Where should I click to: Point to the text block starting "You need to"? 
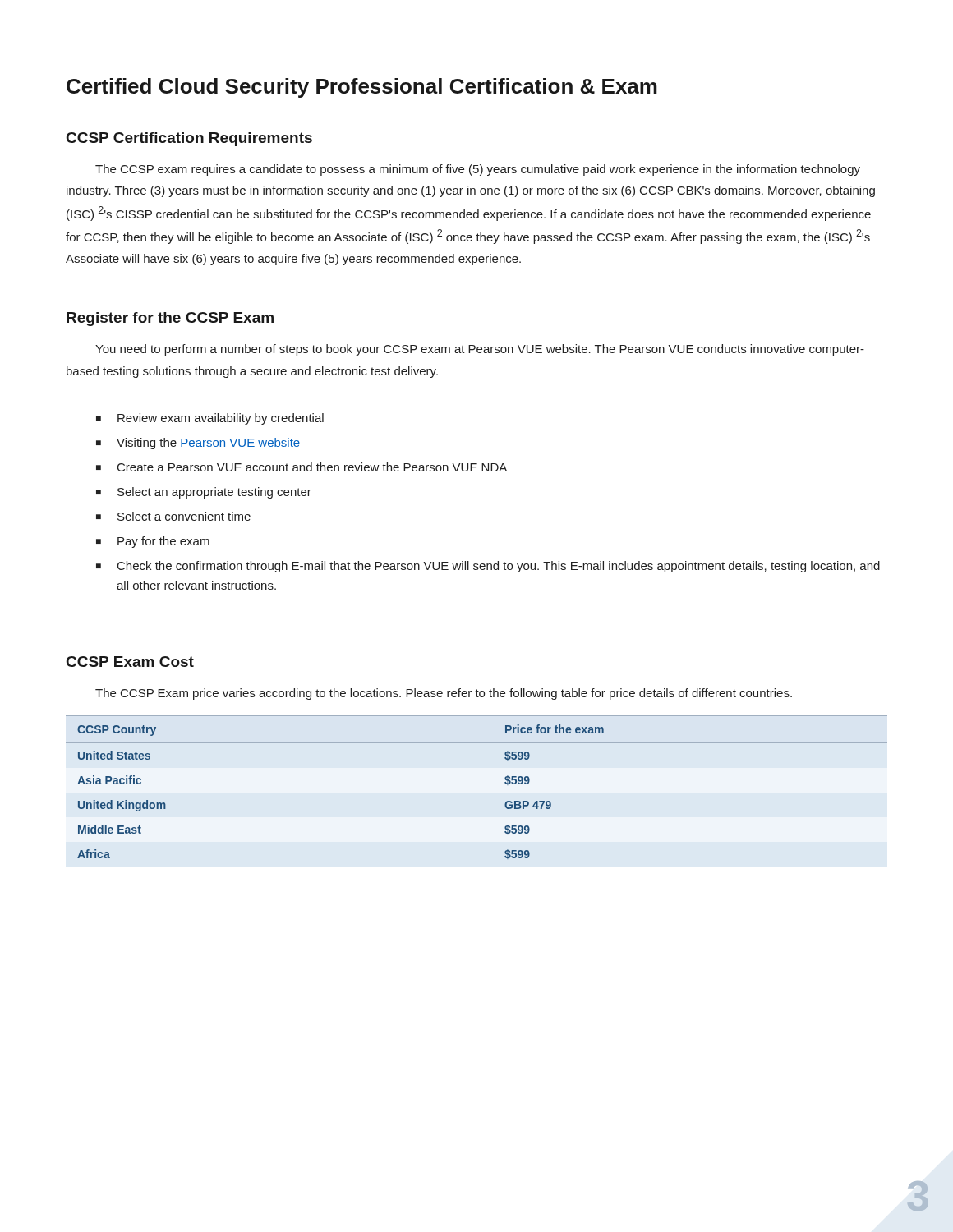[x=476, y=360]
